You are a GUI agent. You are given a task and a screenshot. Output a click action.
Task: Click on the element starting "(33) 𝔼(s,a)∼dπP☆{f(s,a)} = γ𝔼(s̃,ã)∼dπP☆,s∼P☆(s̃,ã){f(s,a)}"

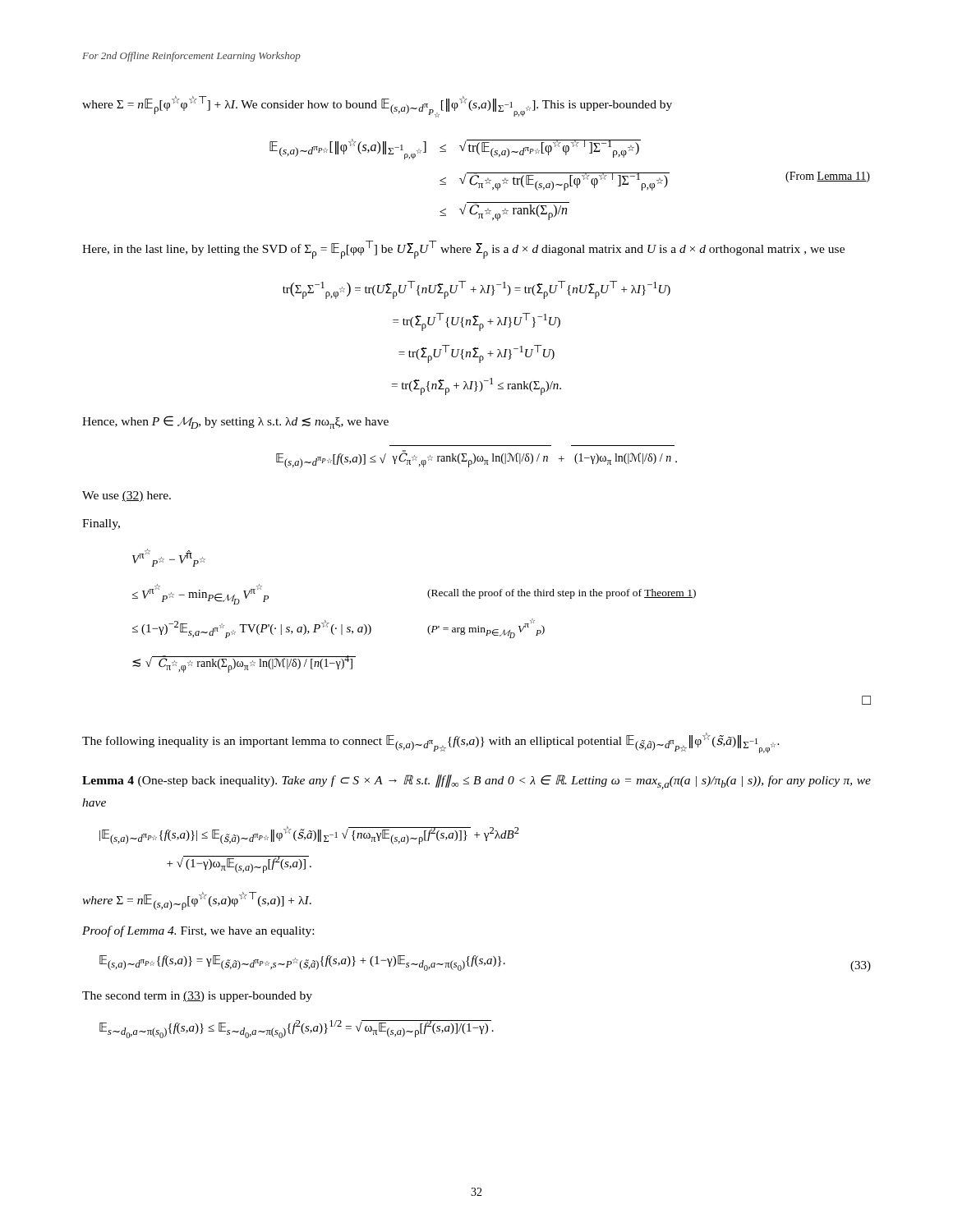tap(485, 965)
